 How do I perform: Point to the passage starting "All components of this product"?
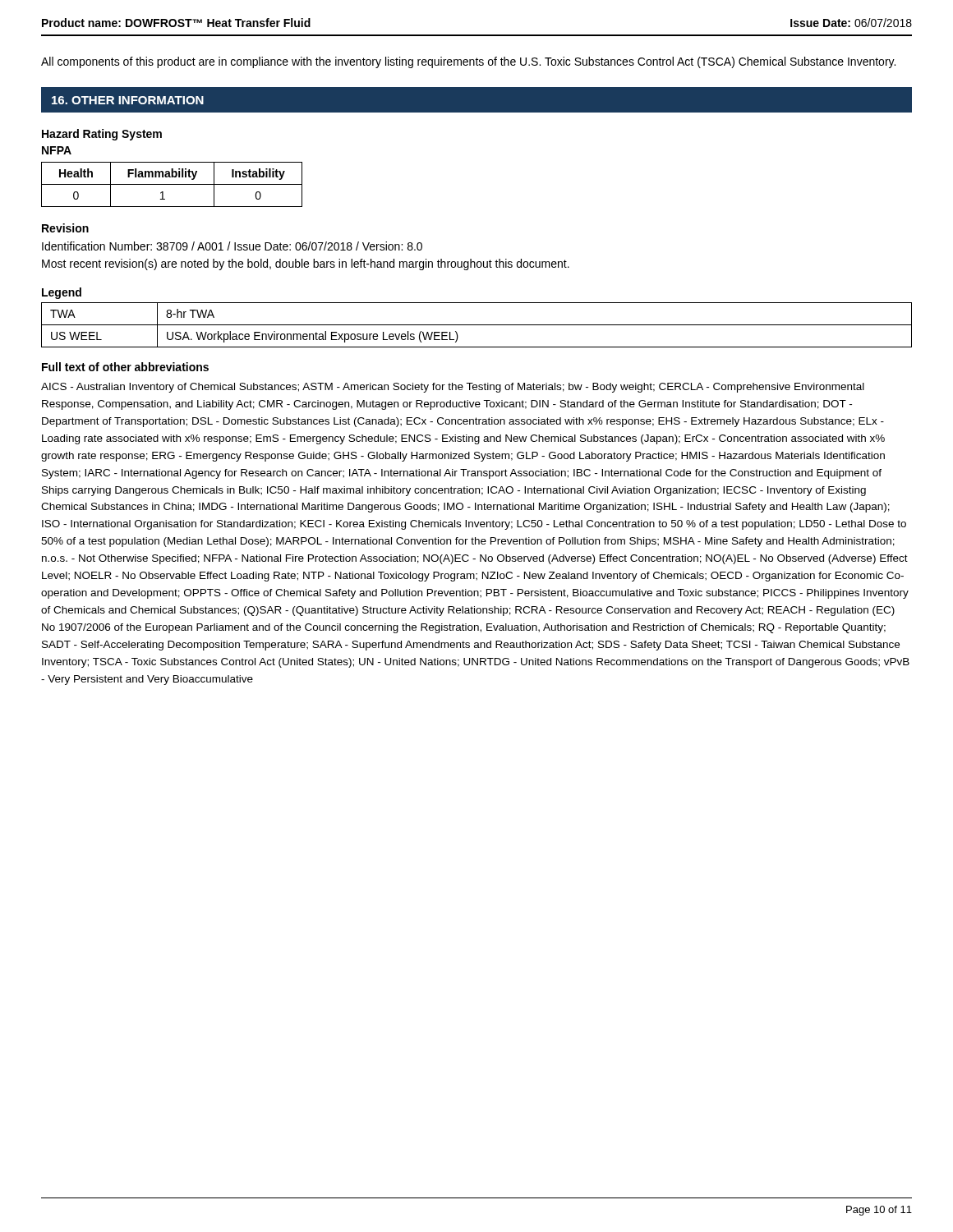[x=469, y=62]
